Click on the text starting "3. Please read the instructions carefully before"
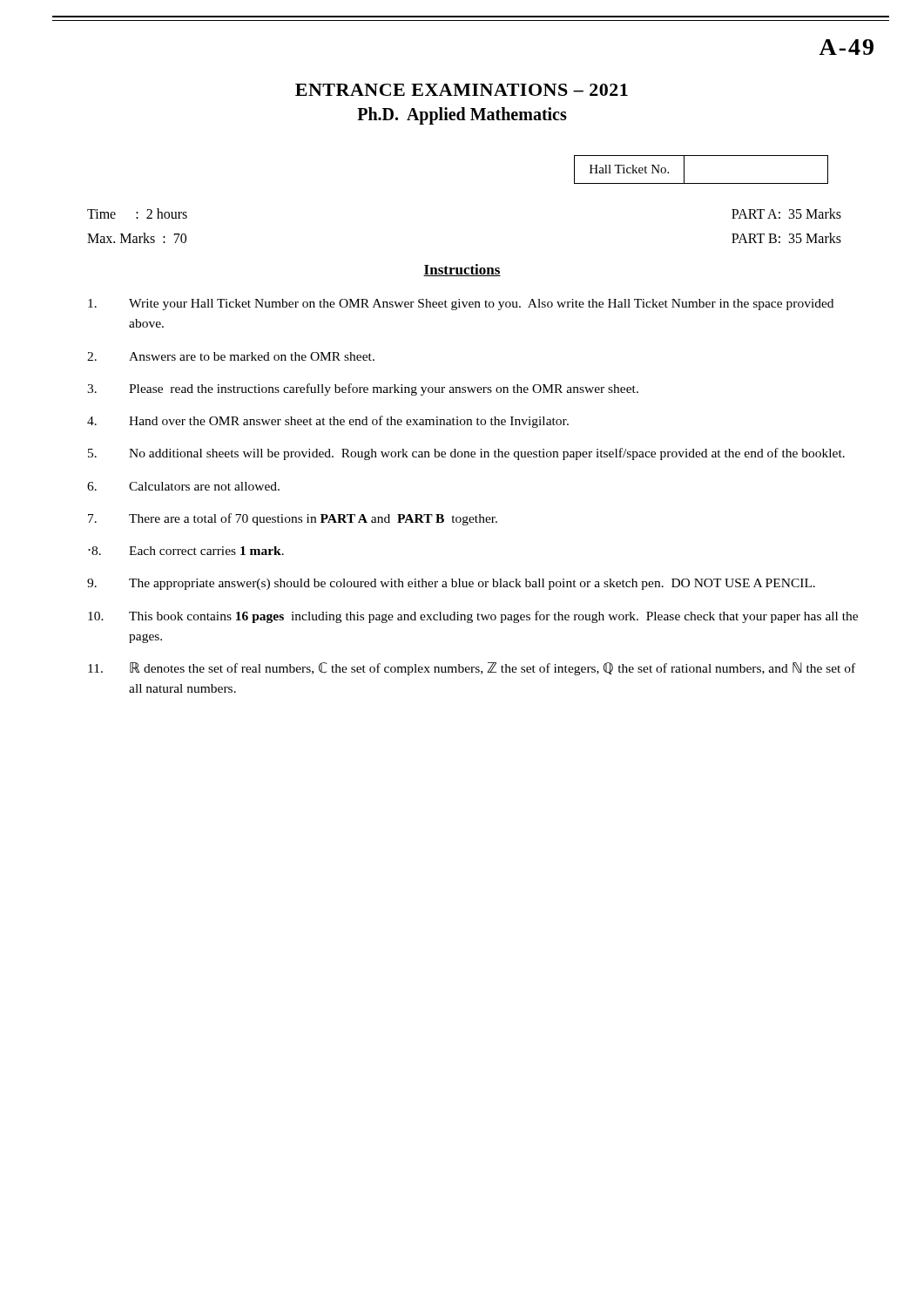924x1307 pixels. pos(475,388)
